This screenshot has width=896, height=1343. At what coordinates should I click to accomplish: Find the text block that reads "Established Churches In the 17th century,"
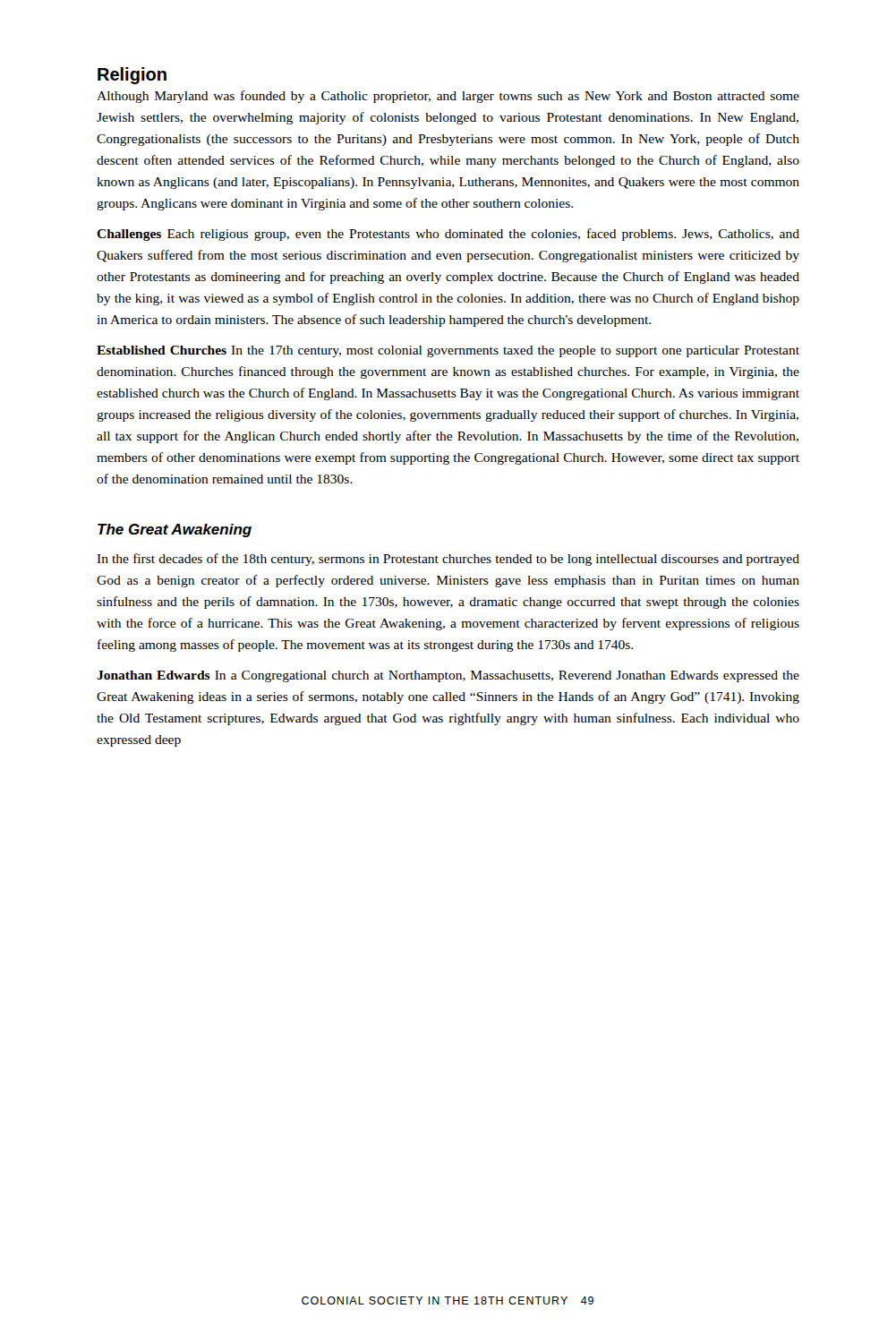coord(448,415)
